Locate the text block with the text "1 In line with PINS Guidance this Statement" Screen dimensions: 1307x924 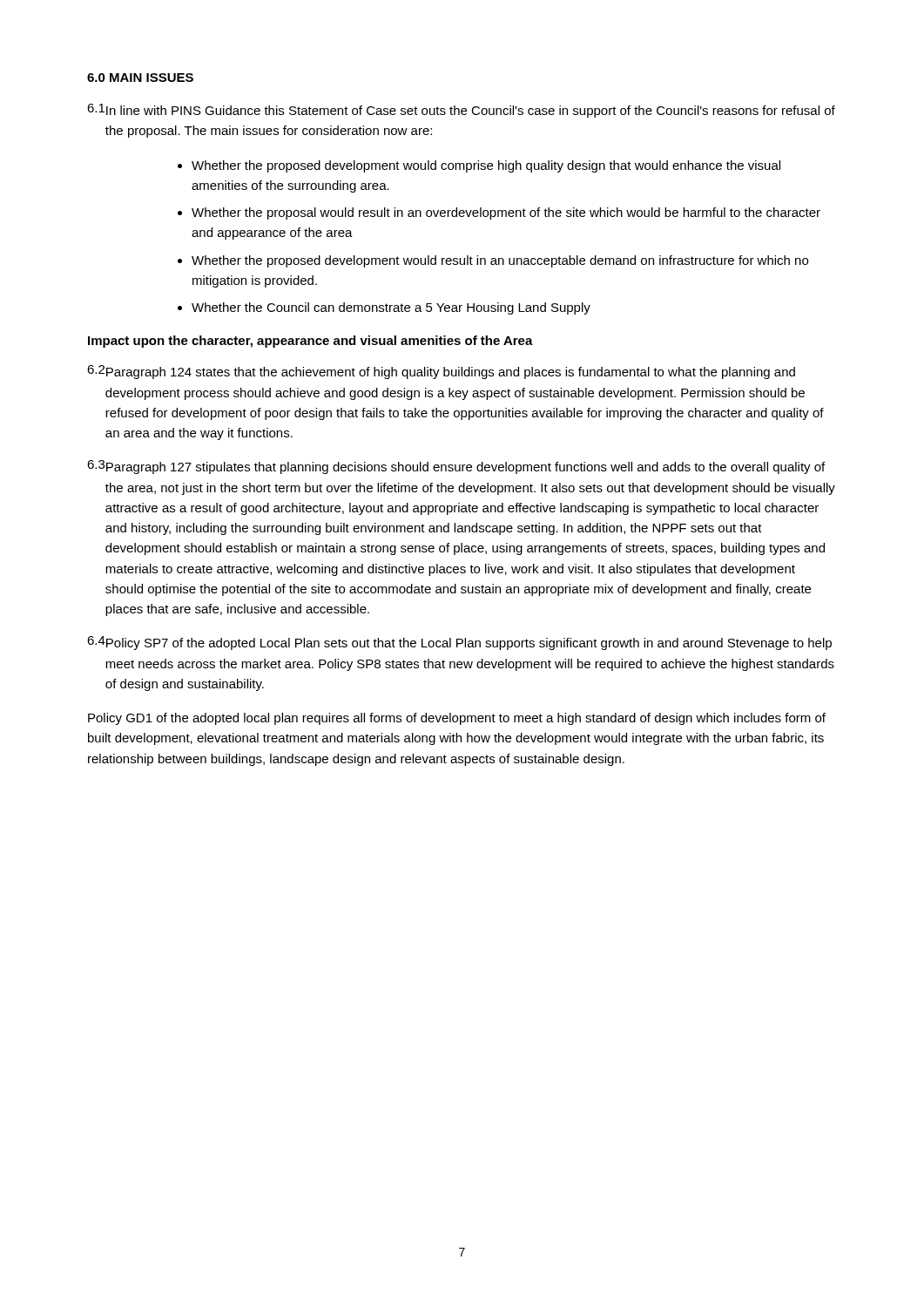point(462,121)
